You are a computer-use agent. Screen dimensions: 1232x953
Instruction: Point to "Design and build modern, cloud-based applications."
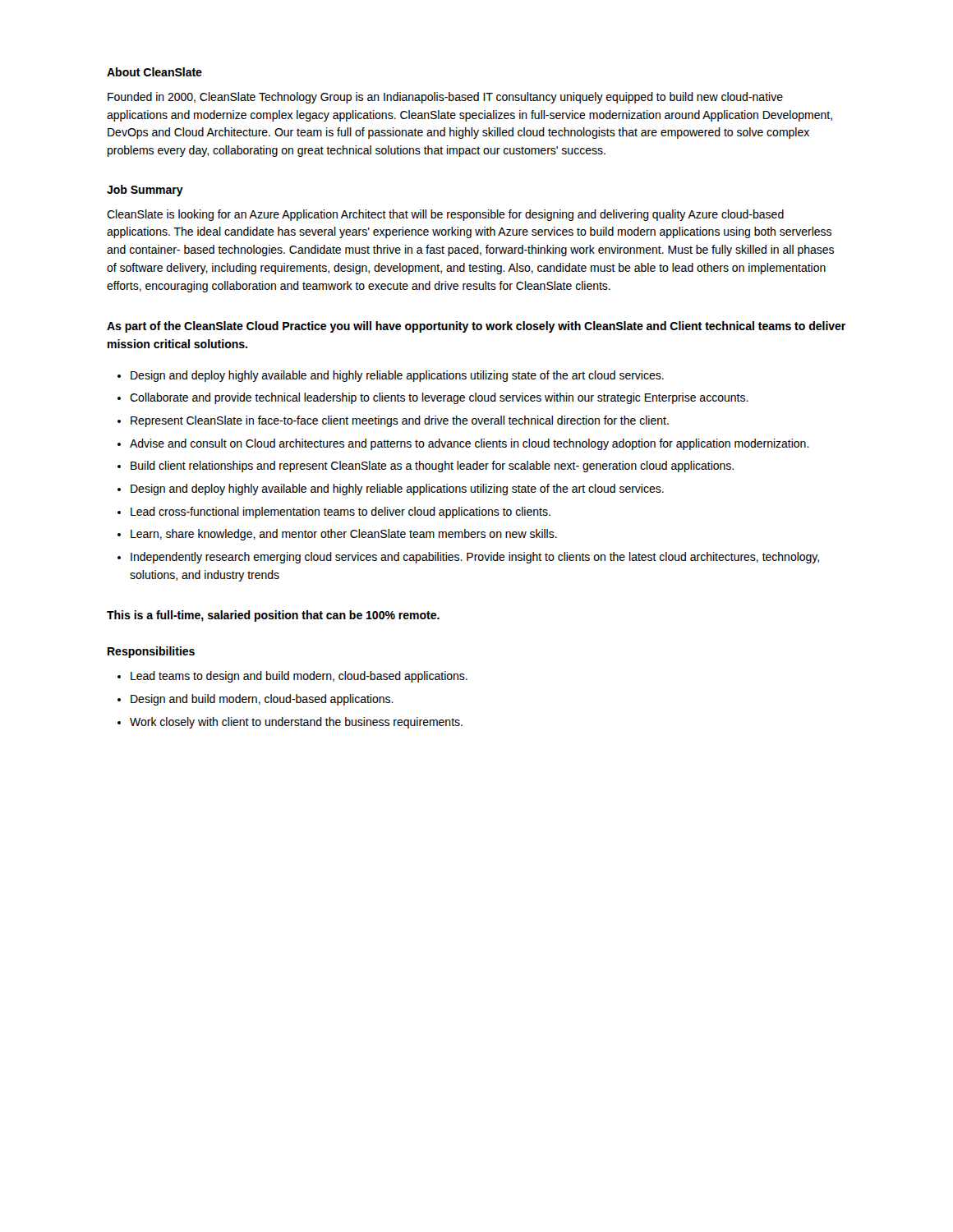pos(262,699)
